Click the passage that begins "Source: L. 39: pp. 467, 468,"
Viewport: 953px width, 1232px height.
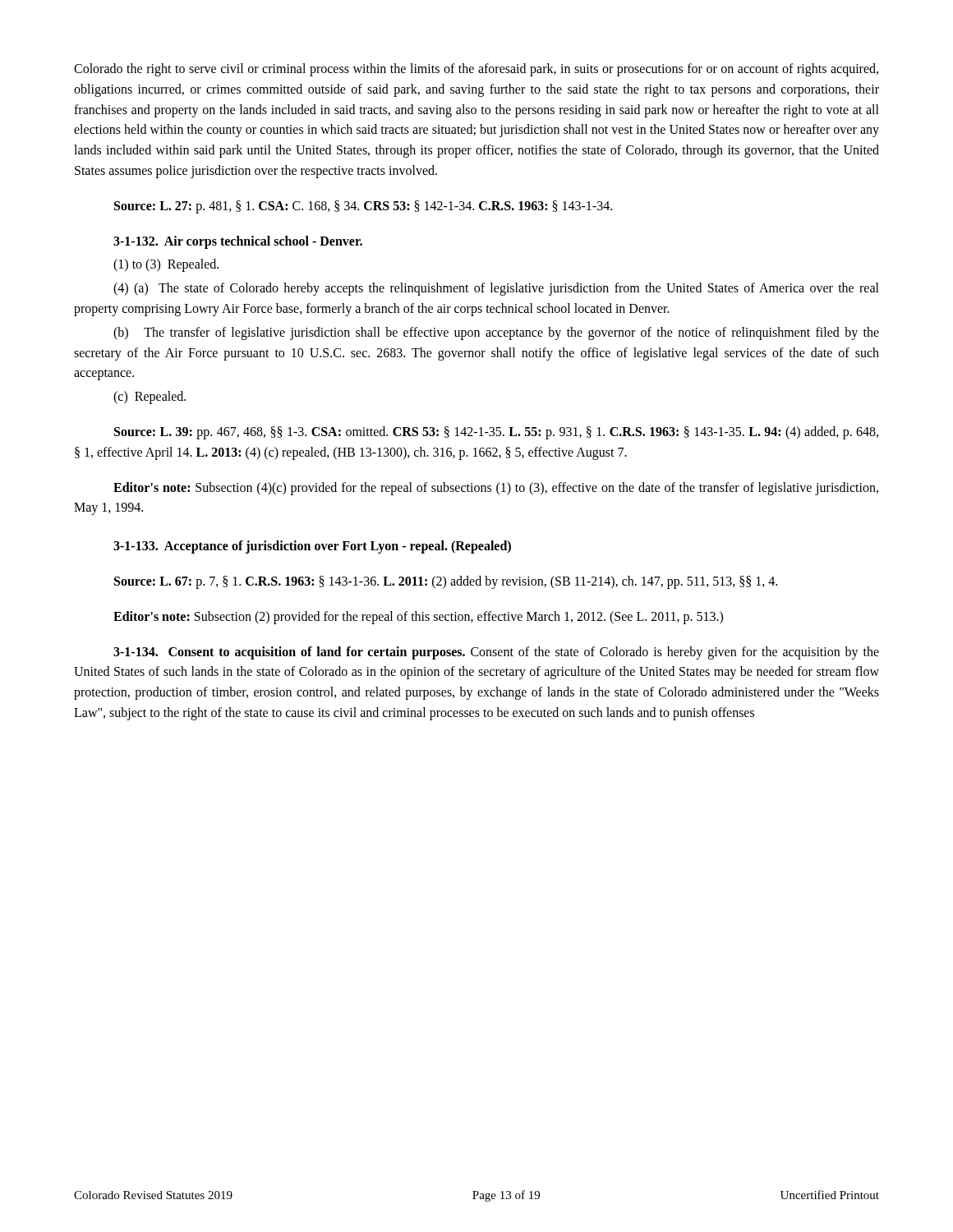click(476, 442)
